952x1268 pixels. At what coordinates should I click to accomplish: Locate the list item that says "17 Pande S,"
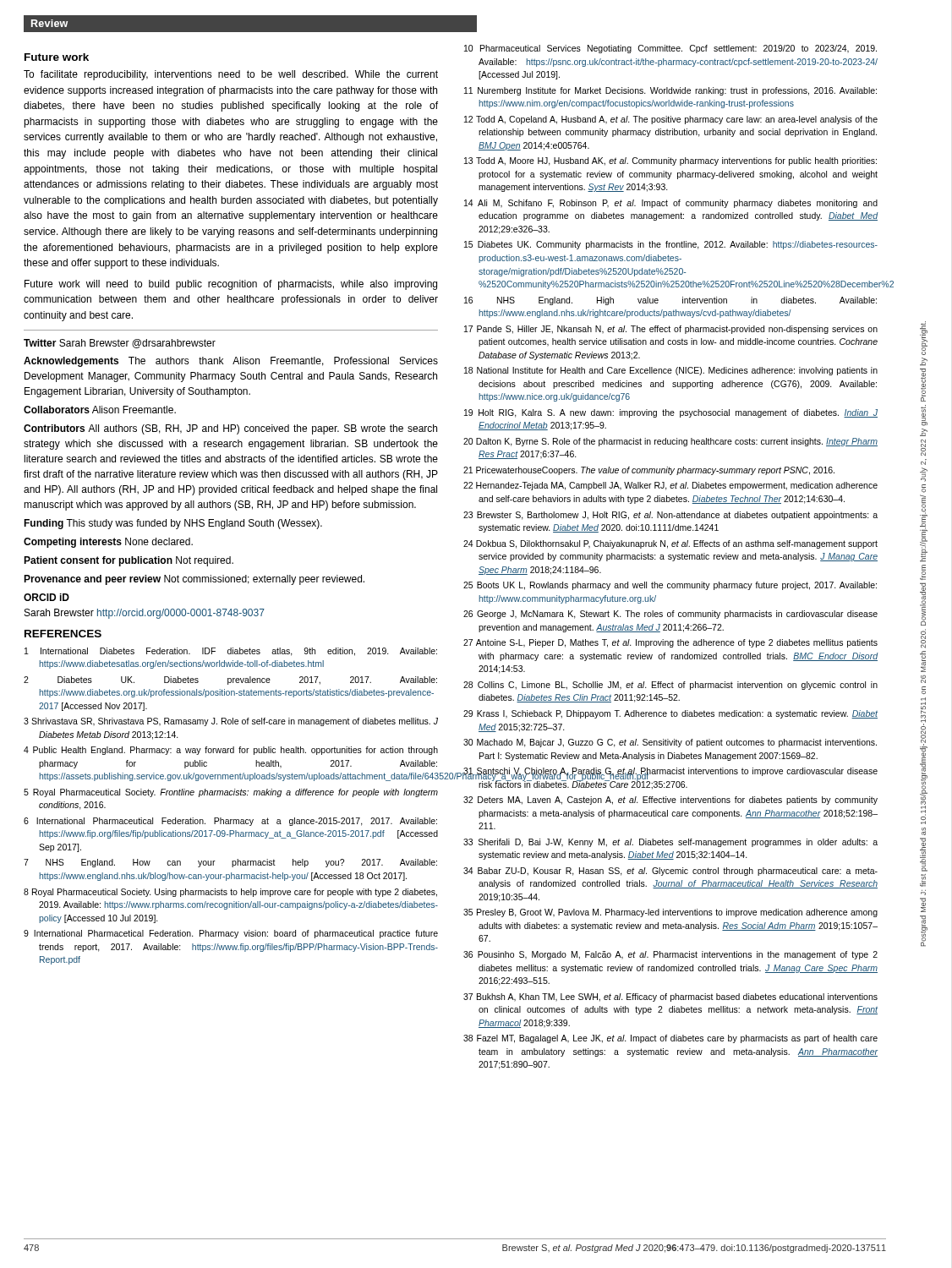670,342
